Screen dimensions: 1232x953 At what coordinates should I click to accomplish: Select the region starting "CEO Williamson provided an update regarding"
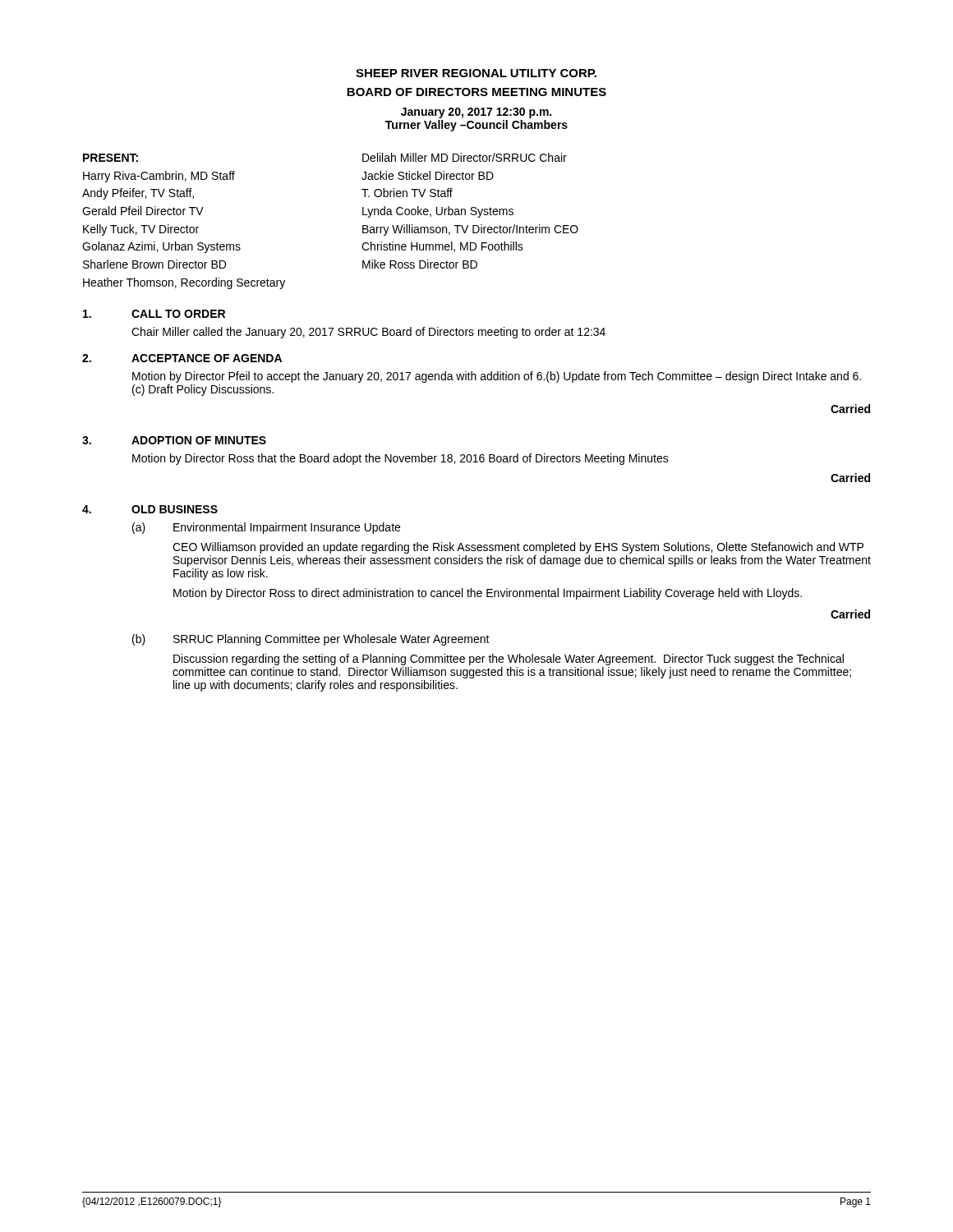(x=522, y=570)
